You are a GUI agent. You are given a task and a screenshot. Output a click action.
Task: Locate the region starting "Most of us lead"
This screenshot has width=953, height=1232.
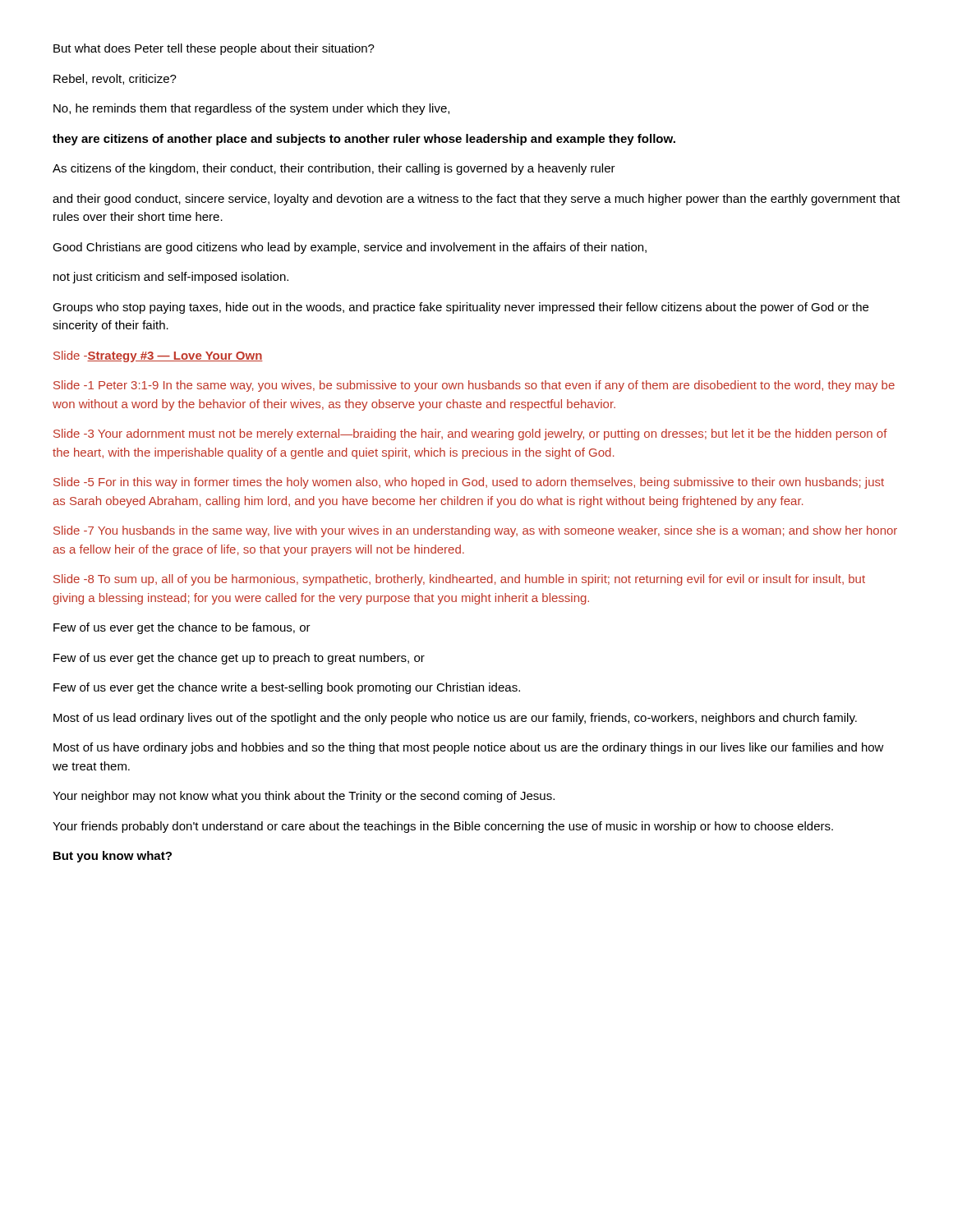click(x=455, y=717)
